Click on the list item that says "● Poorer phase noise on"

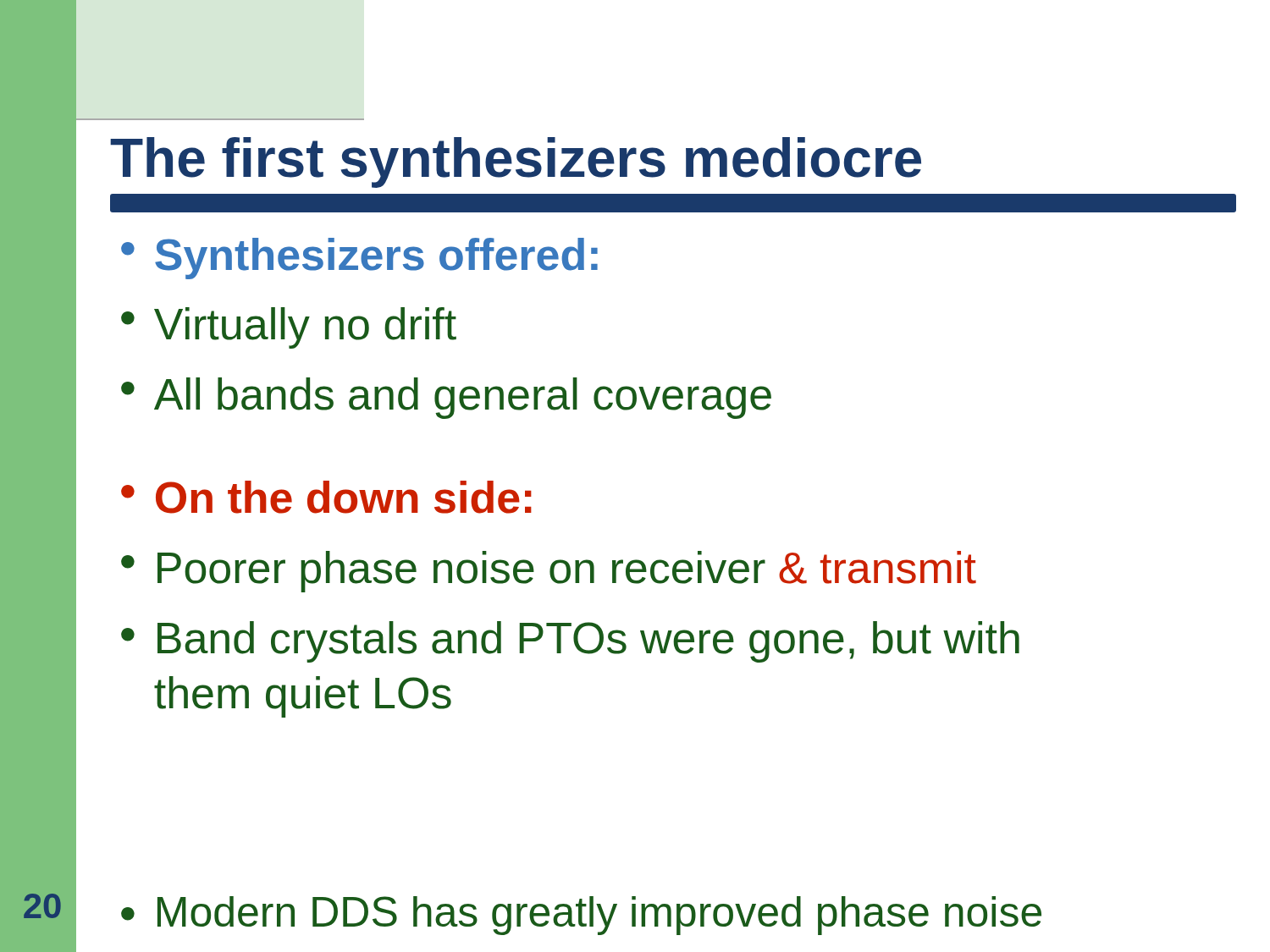click(547, 568)
